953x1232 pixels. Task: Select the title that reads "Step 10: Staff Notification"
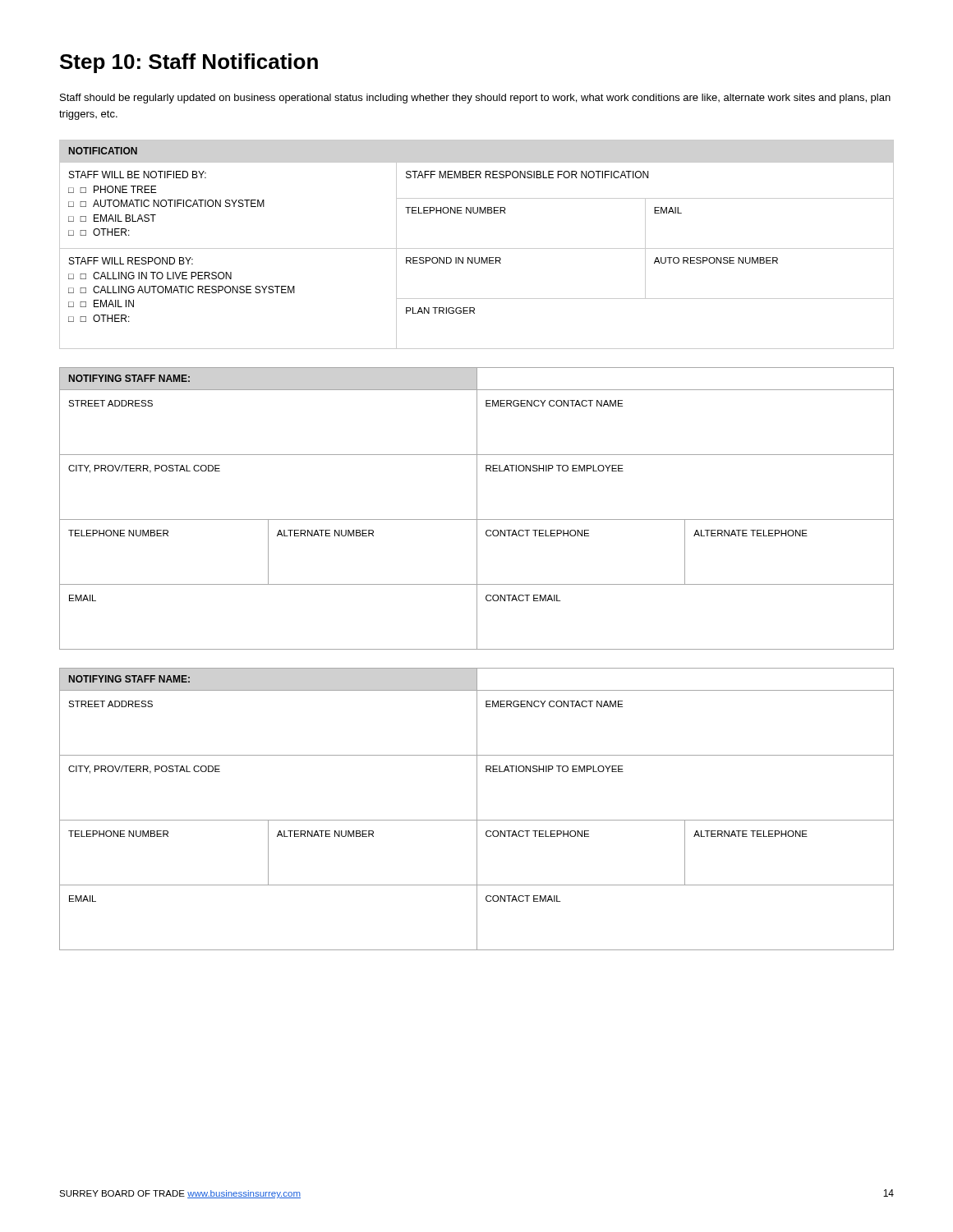(x=189, y=62)
